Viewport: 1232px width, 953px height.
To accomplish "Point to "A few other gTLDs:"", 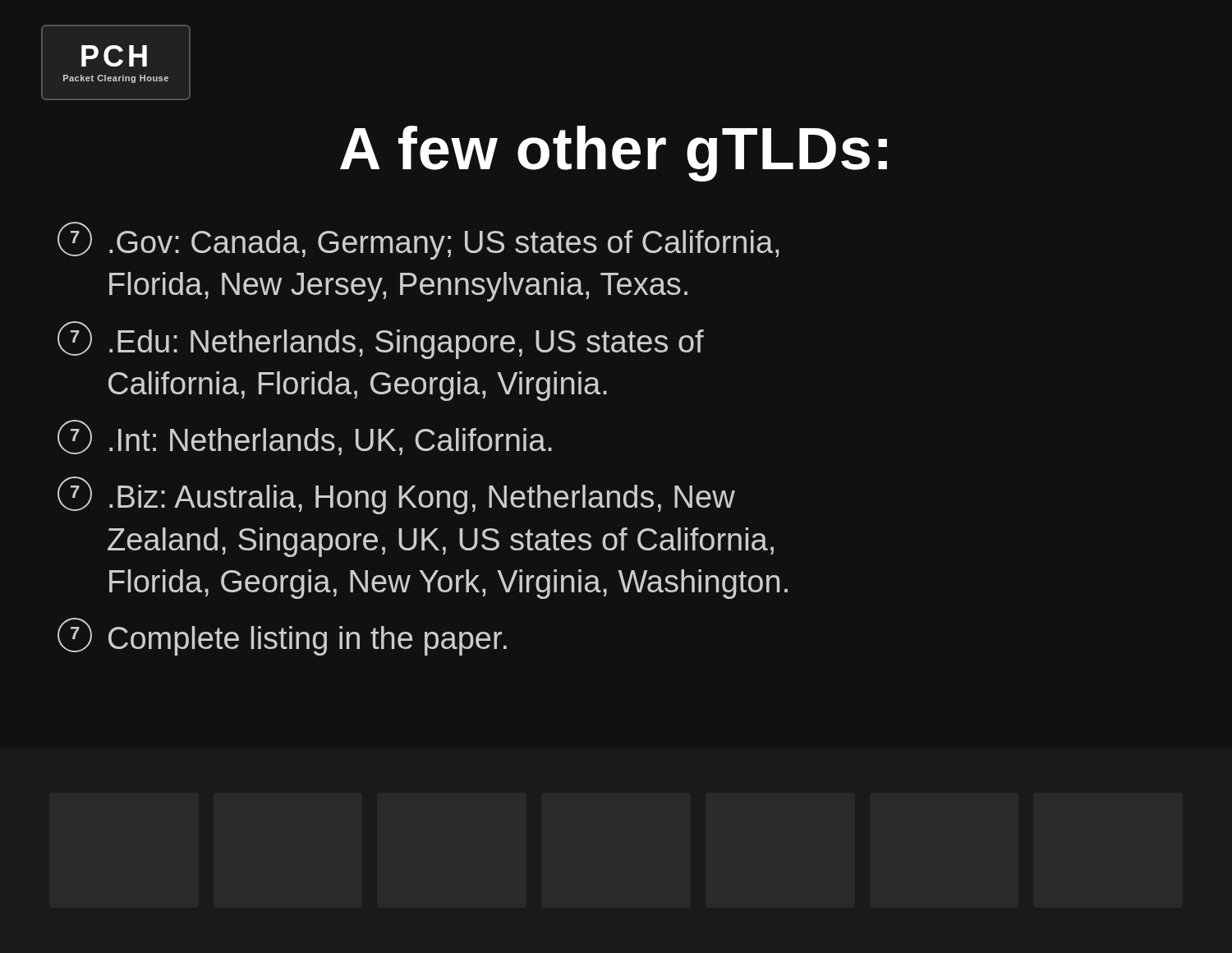I will 616,149.
